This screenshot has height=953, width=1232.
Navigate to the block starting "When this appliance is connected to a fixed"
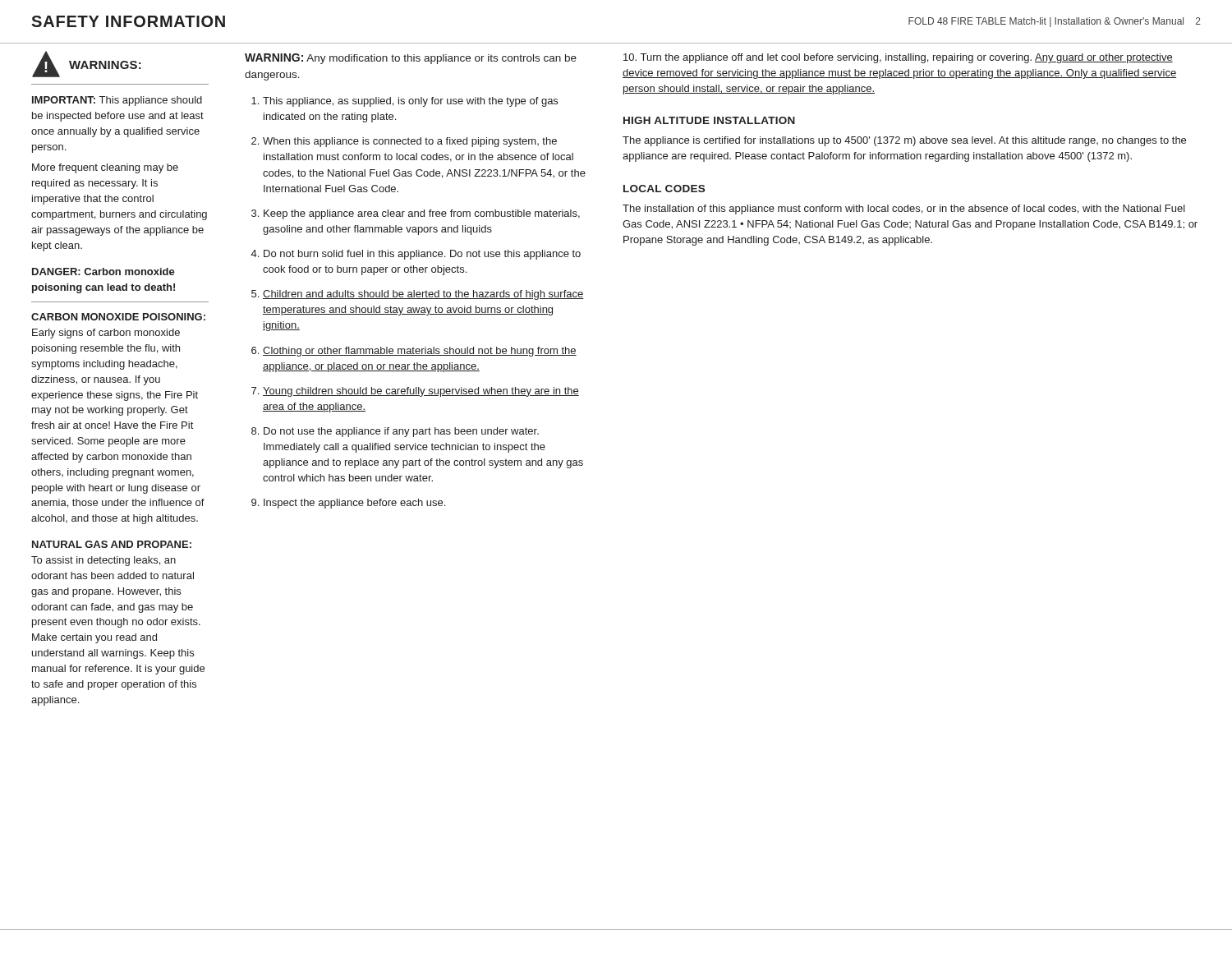(x=424, y=165)
